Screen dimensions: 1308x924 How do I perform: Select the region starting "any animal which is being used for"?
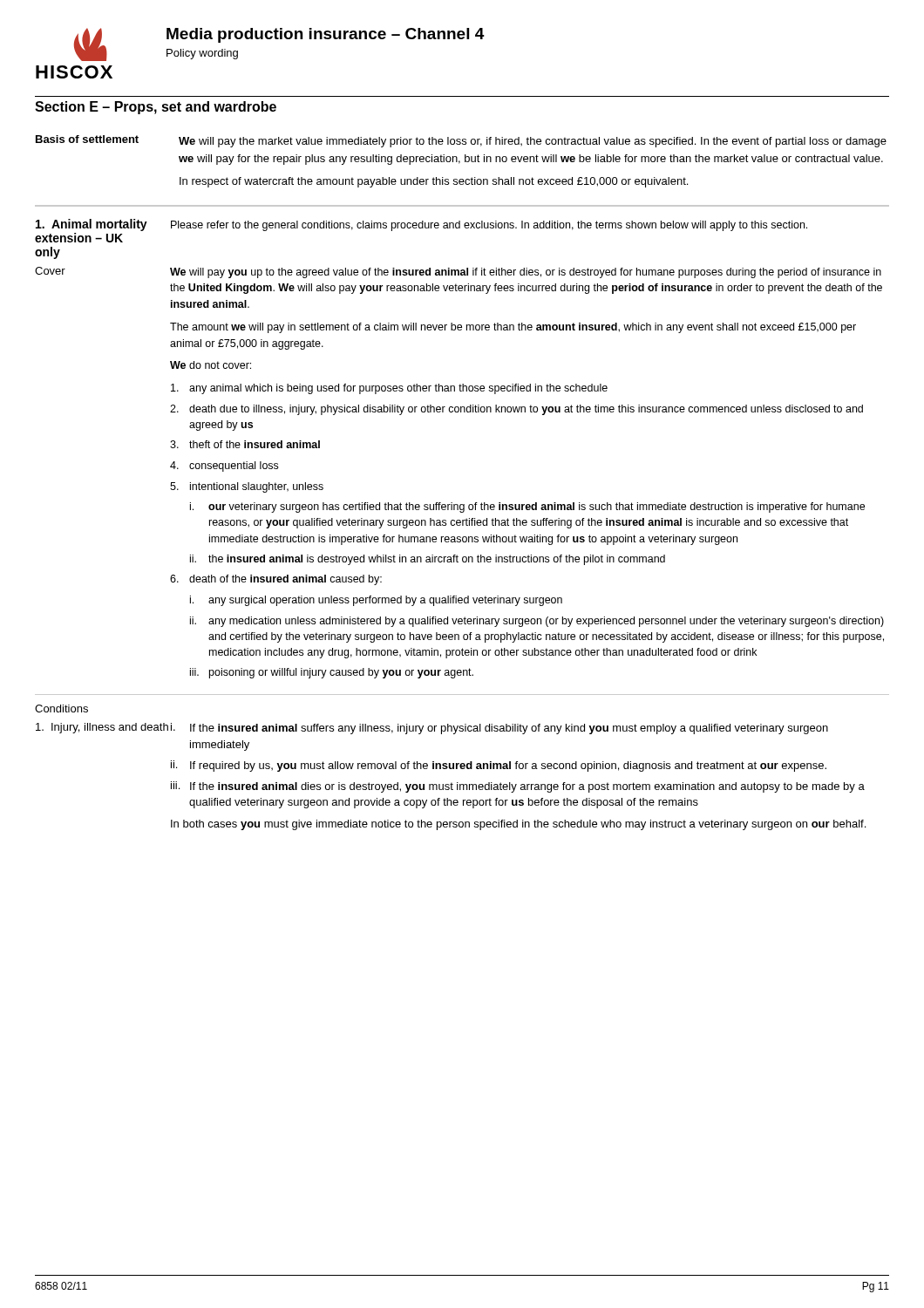(x=530, y=388)
